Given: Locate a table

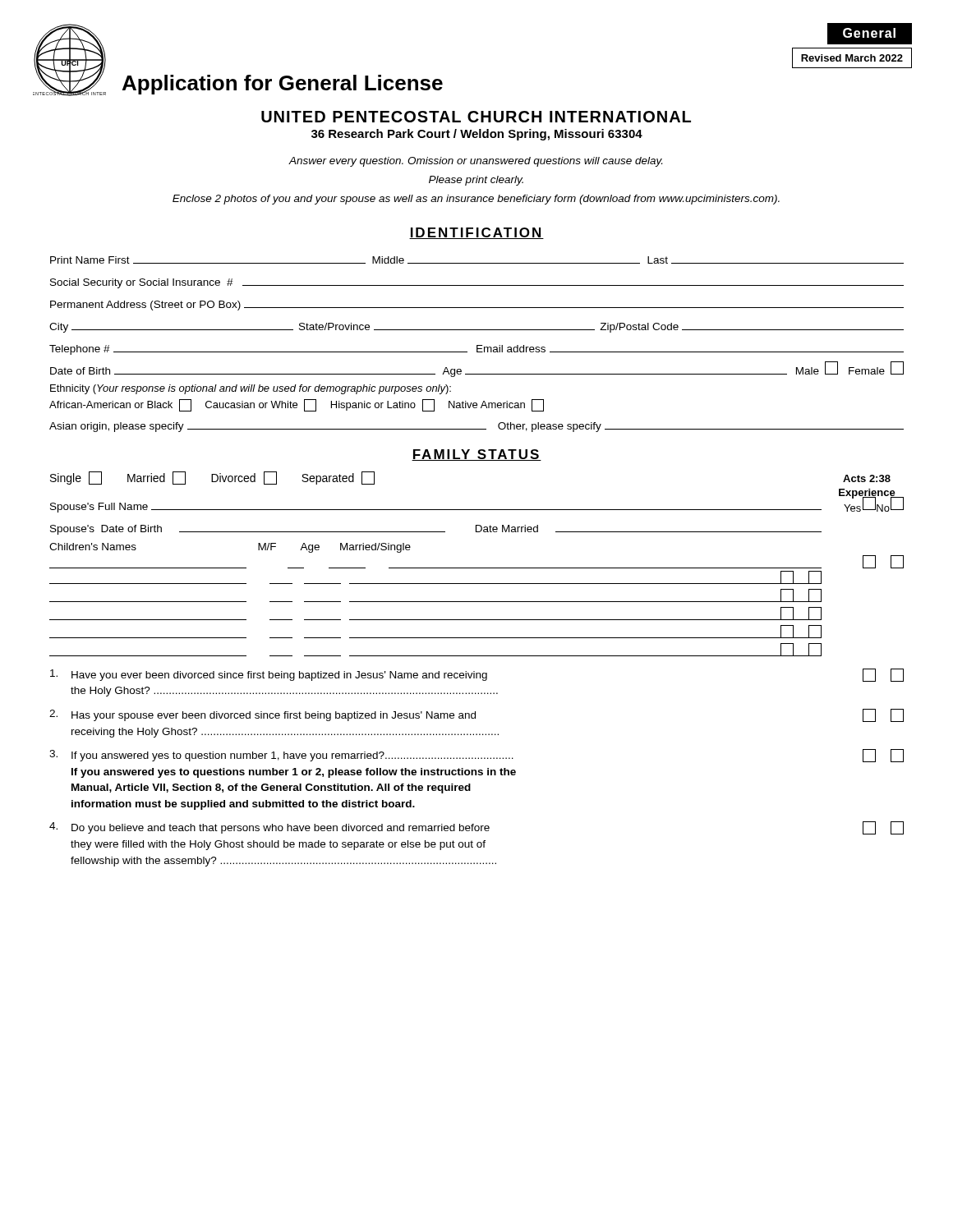Looking at the screenshot, I should [x=476, y=554].
